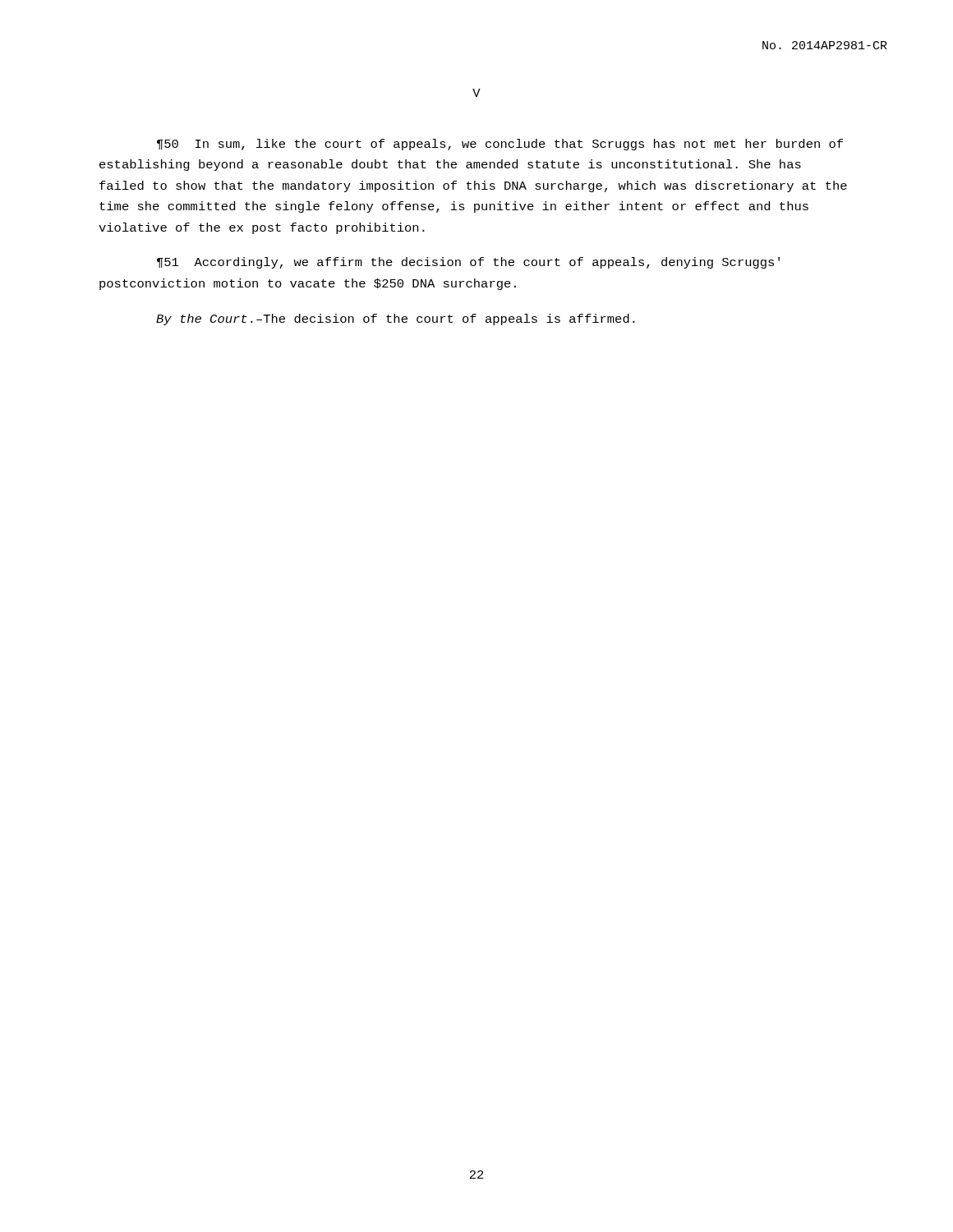953x1232 pixels.
Task: Point to the region starting "¶50 In sum,"
Action: [x=500, y=145]
